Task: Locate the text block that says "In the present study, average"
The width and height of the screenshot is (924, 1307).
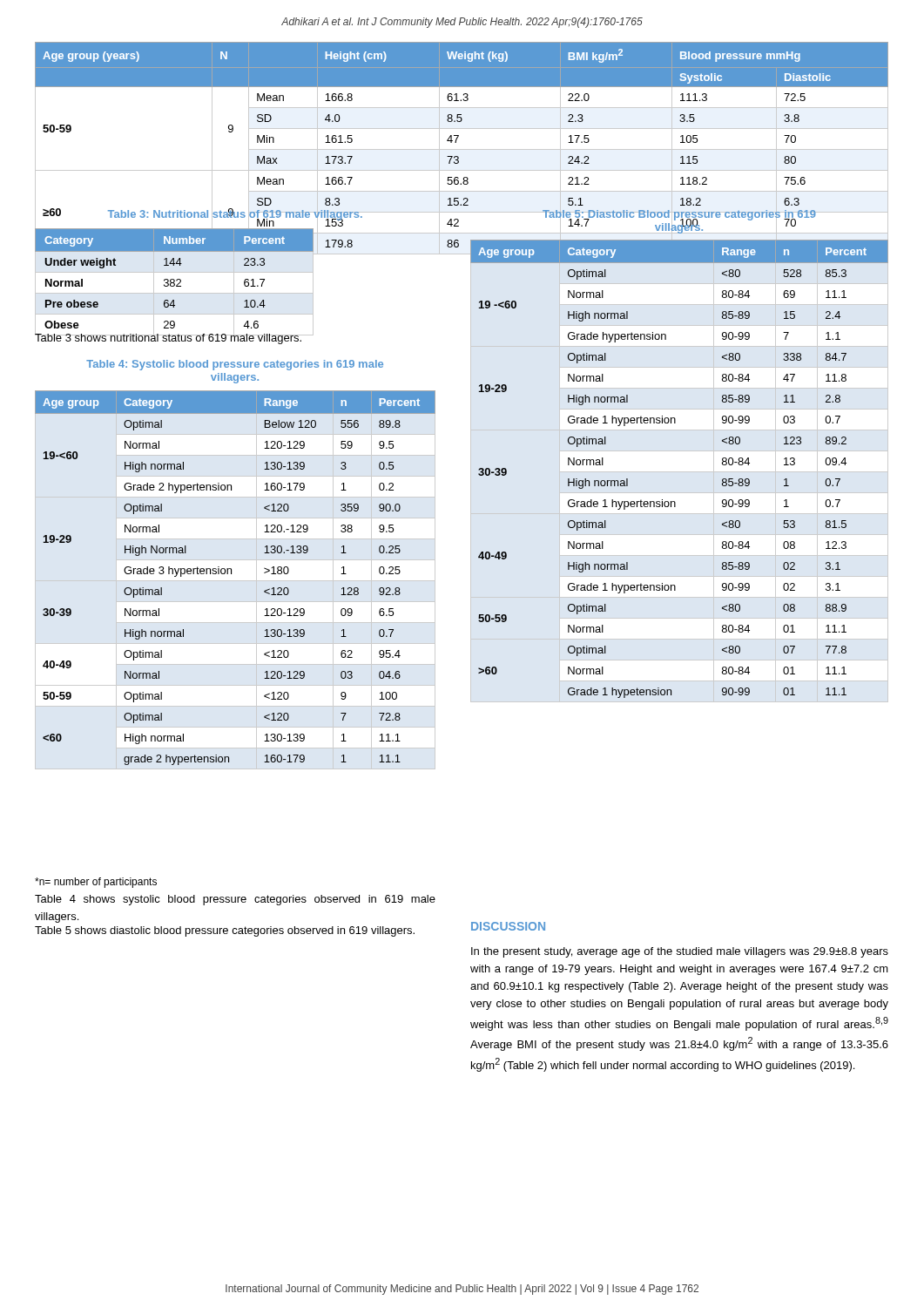Action: (679, 1008)
